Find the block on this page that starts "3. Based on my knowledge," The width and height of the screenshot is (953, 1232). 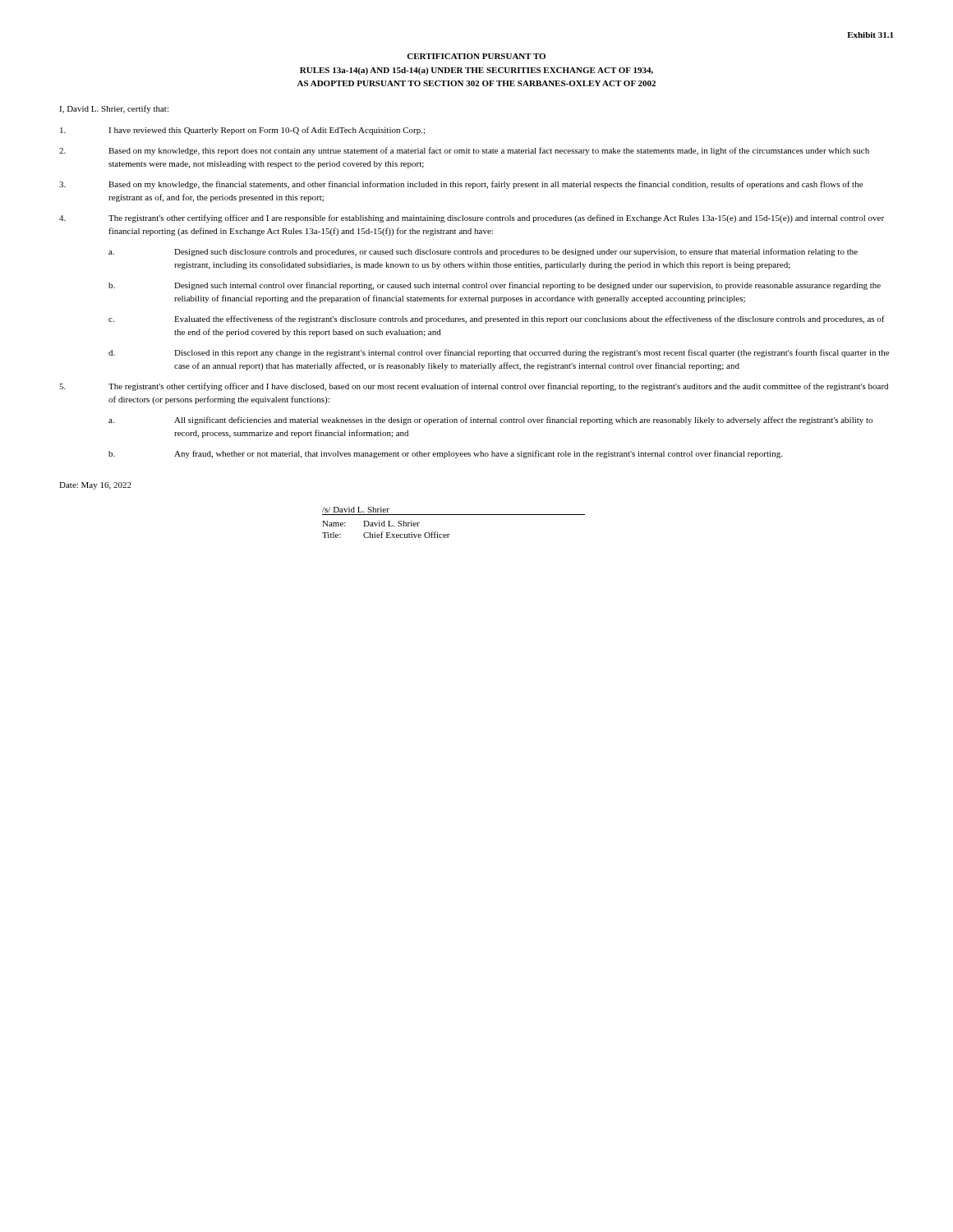(x=476, y=191)
